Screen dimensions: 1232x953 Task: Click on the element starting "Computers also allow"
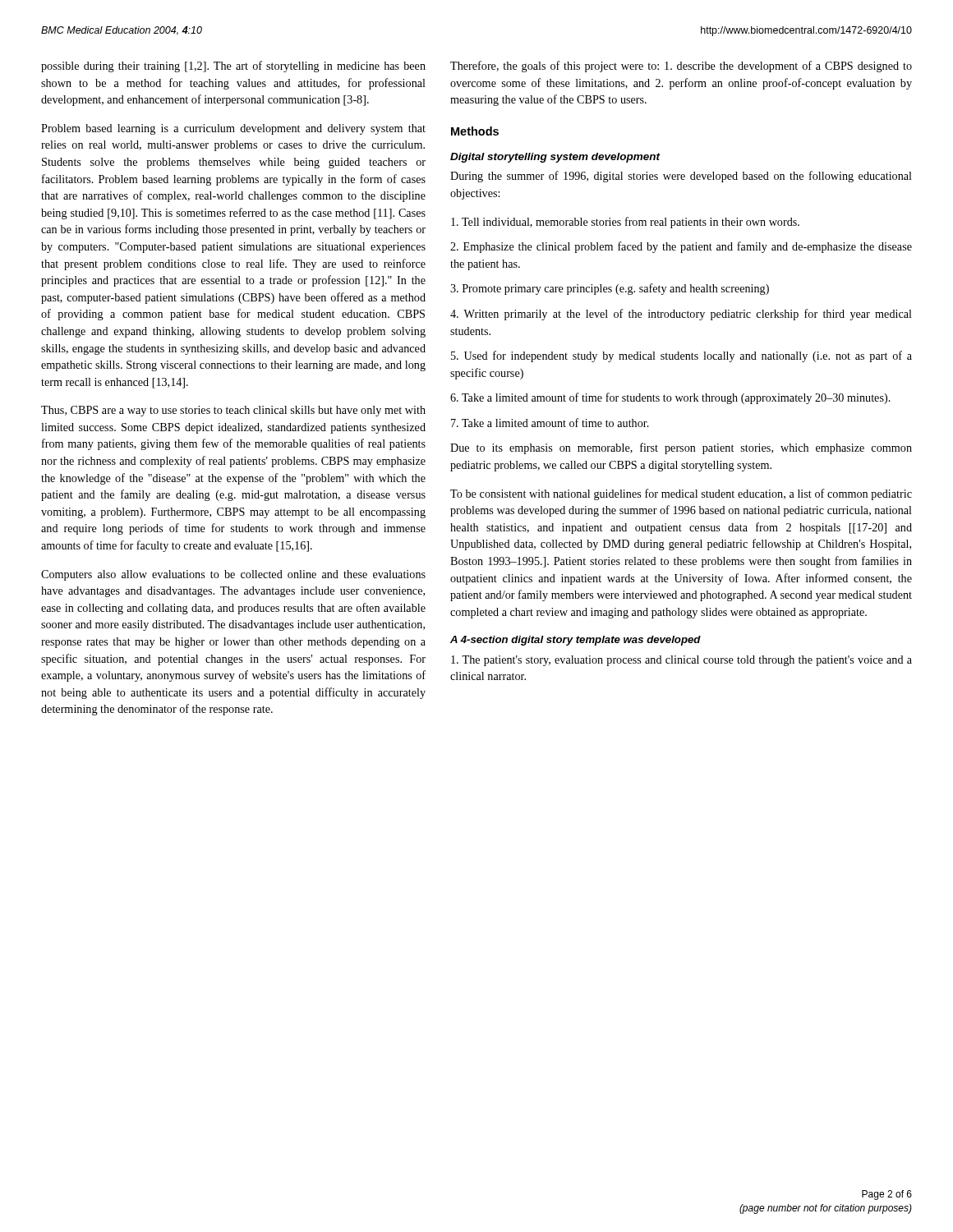tap(233, 641)
